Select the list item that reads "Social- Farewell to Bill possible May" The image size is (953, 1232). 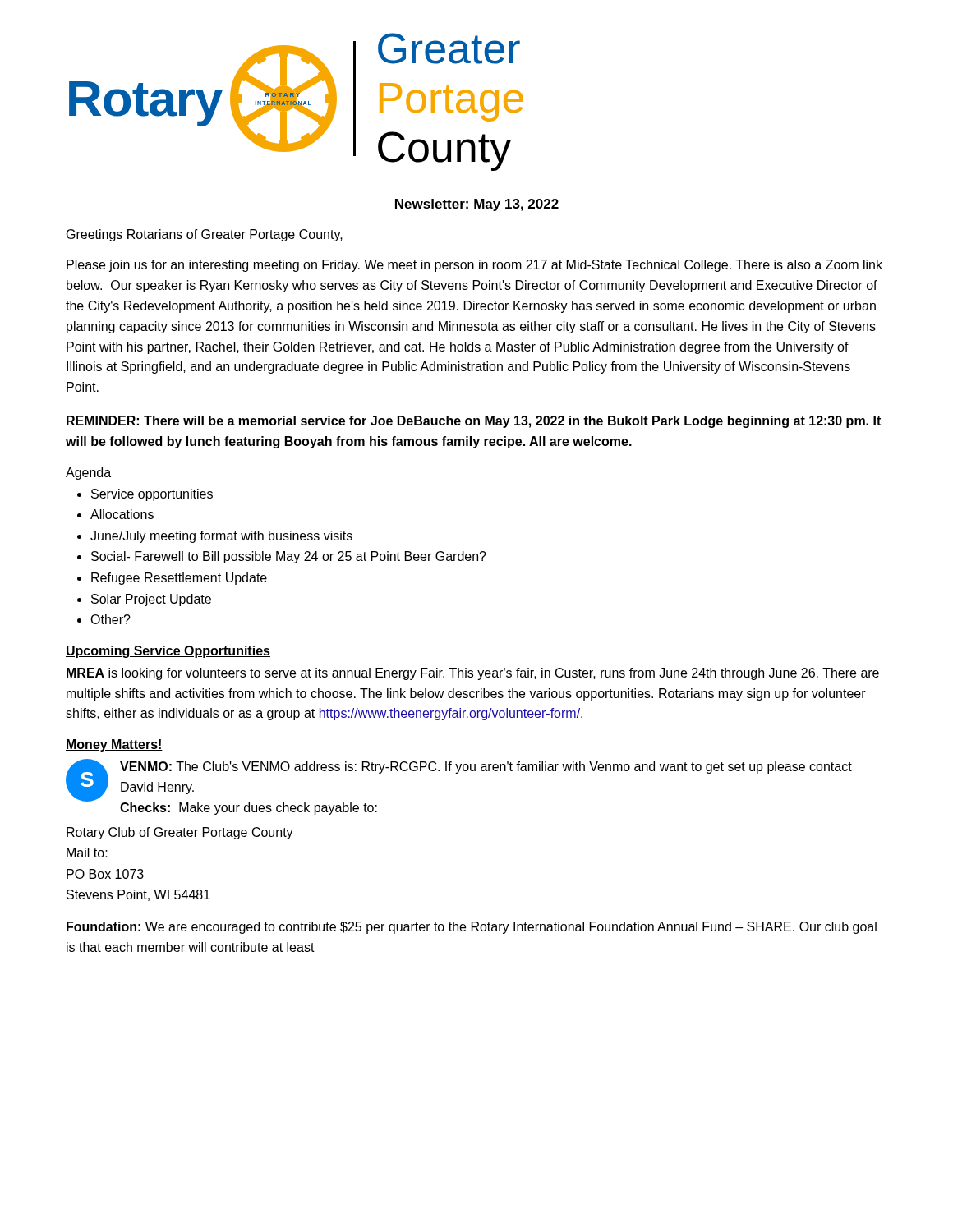coord(288,557)
